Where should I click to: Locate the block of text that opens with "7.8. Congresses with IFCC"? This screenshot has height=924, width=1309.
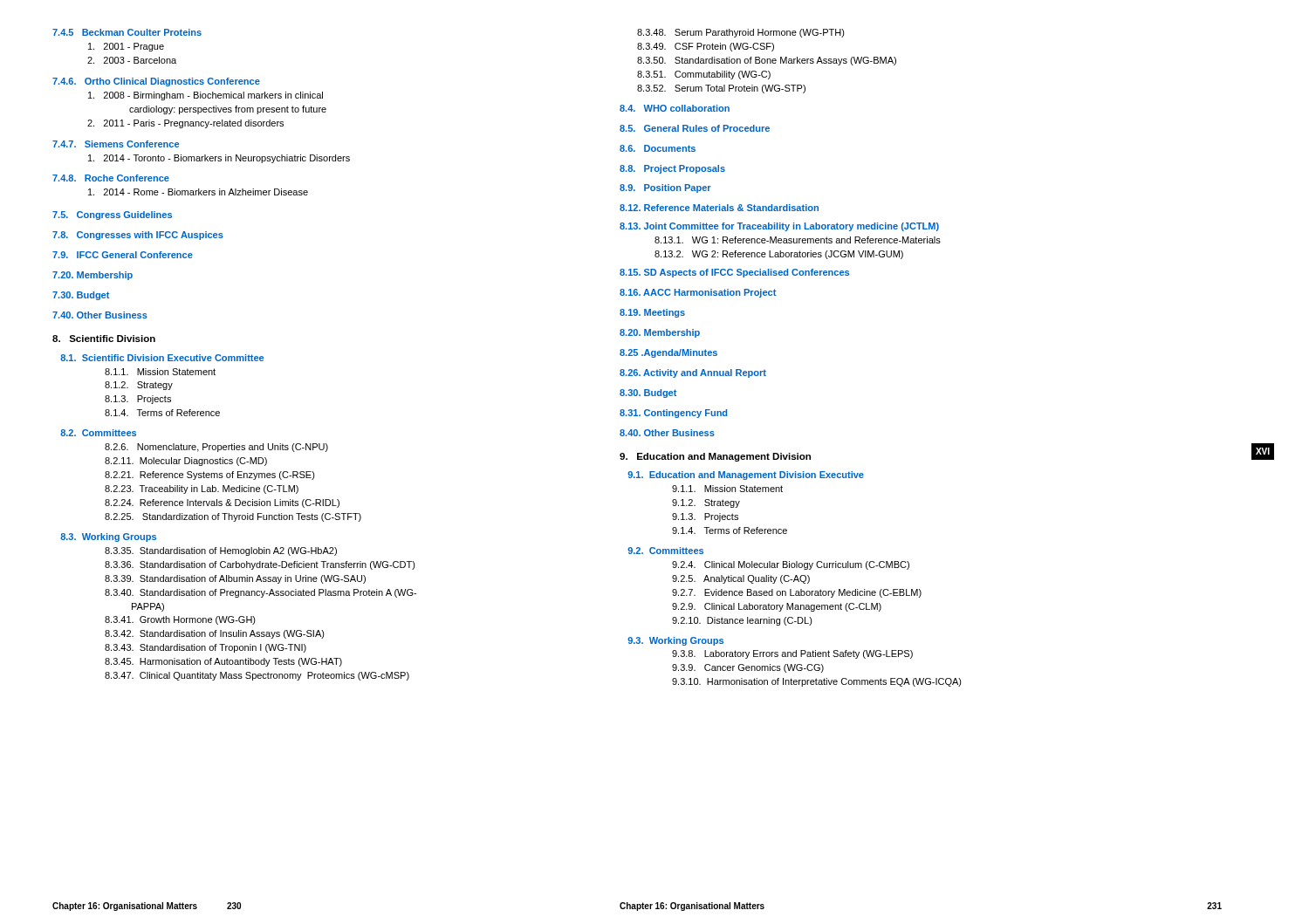[138, 235]
